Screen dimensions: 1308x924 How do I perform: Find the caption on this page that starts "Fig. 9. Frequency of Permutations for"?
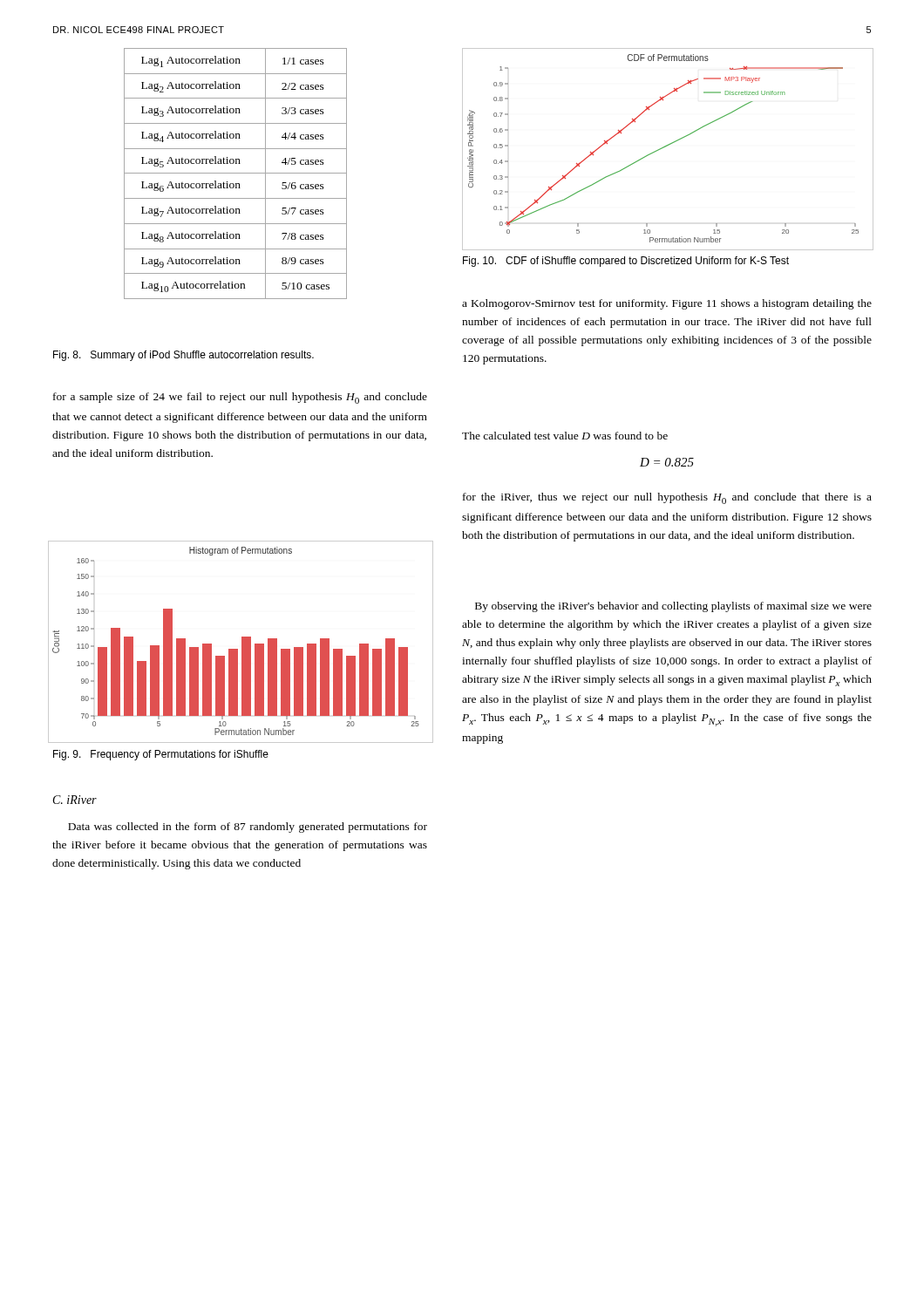pyautogui.click(x=160, y=754)
